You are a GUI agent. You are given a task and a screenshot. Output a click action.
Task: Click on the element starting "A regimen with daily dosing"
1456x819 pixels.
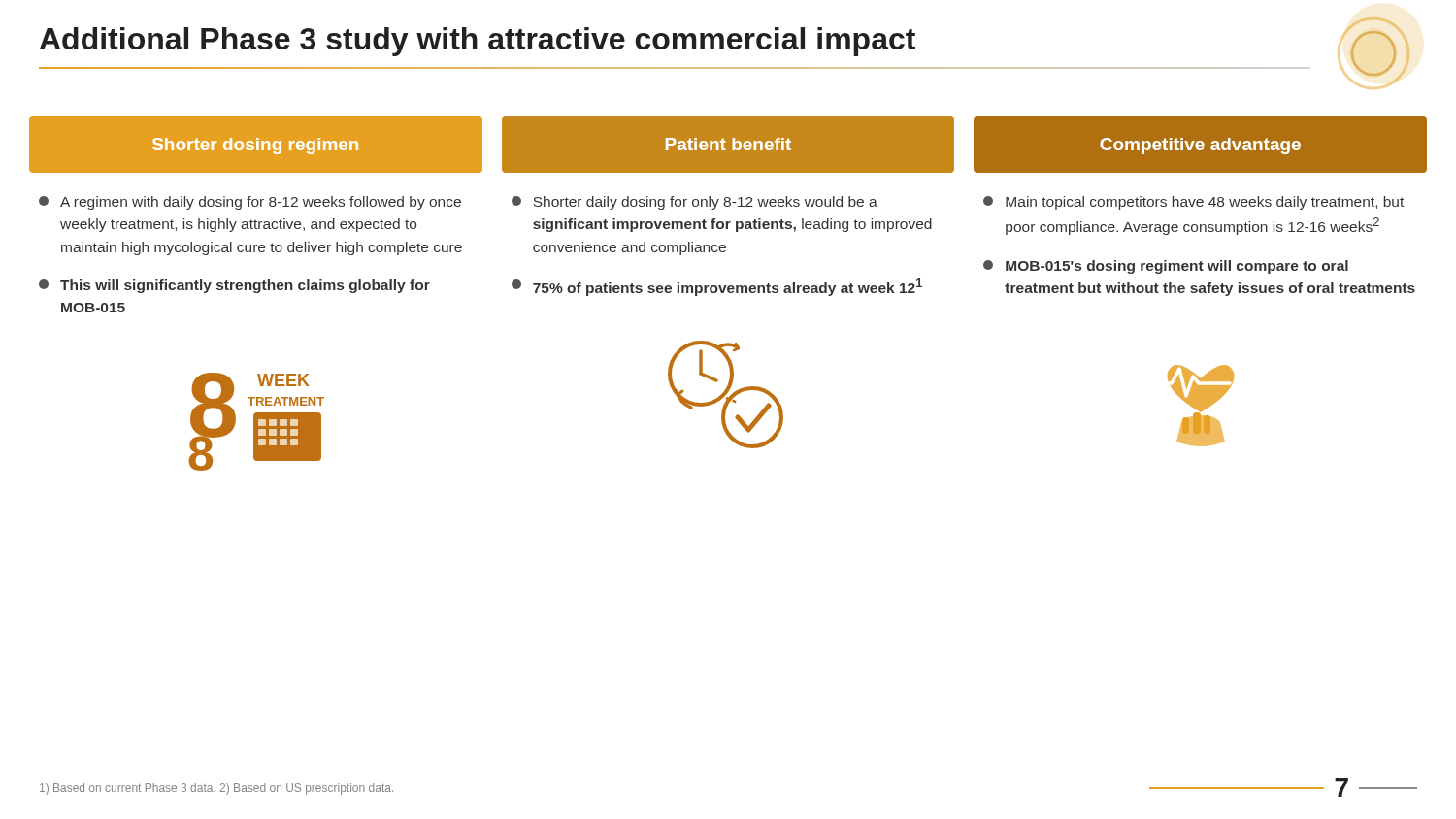pos(256,224)
